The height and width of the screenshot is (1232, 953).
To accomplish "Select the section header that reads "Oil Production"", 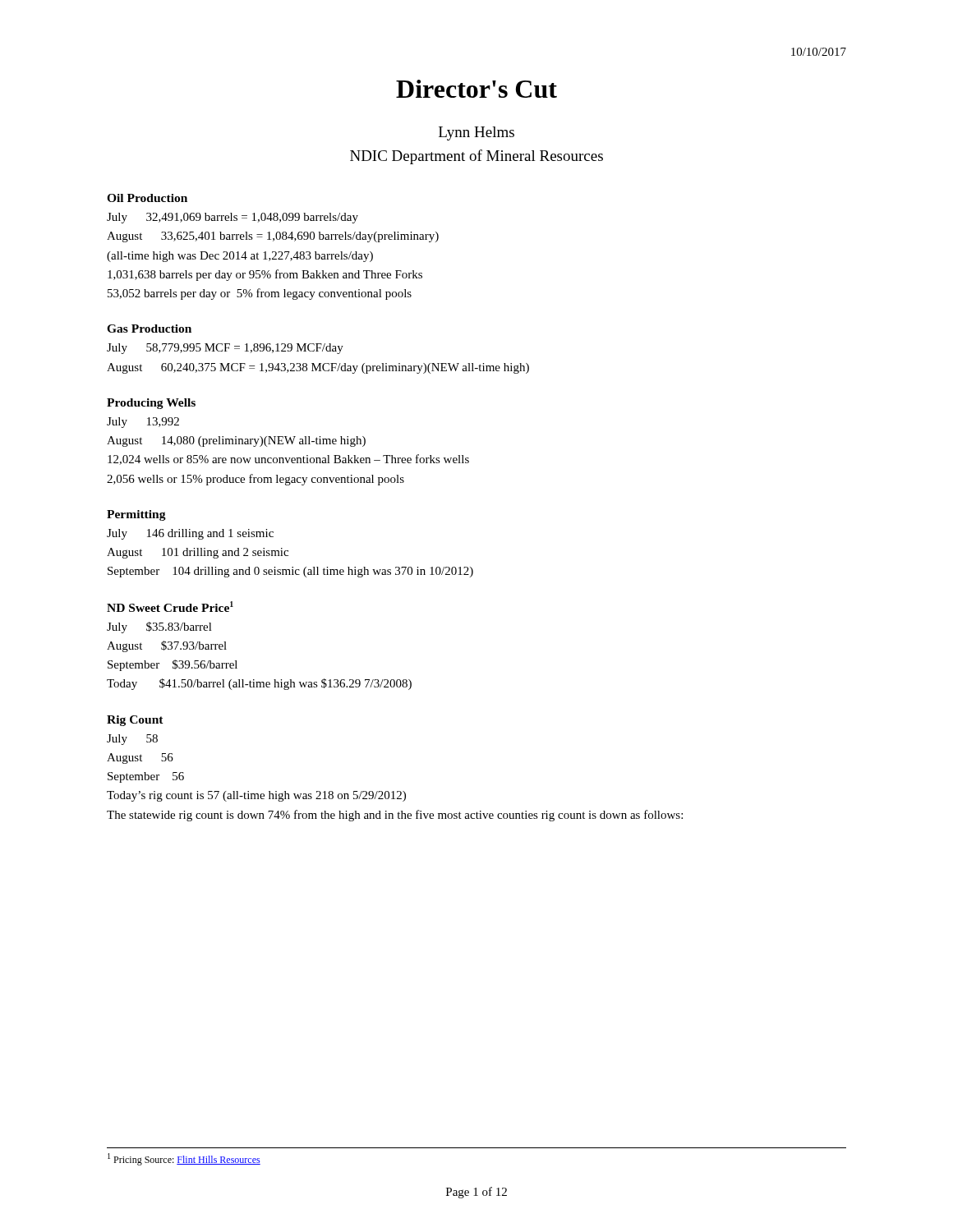I will [x=147, y=198].
